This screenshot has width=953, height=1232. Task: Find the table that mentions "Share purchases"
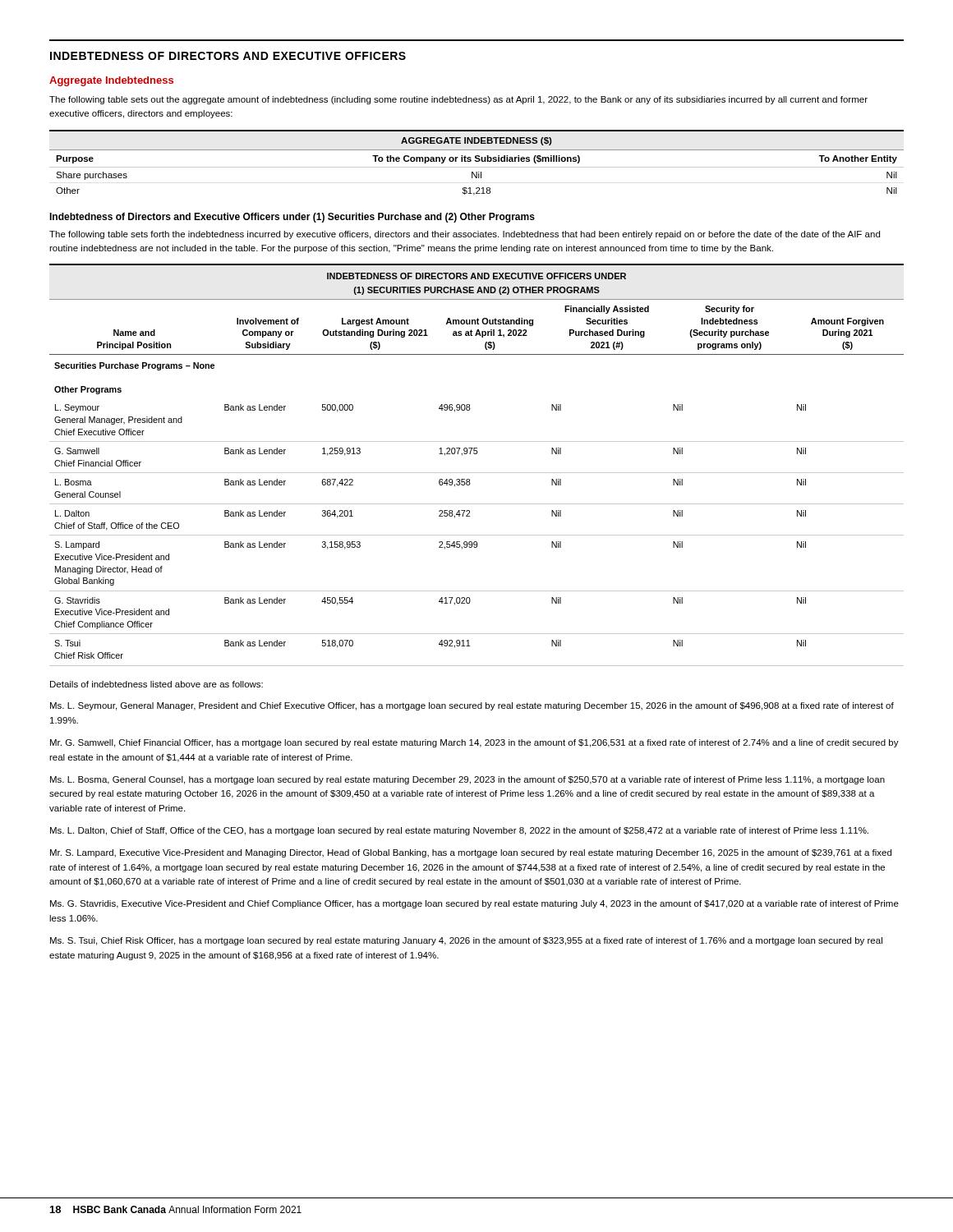[x=476, y=163]
